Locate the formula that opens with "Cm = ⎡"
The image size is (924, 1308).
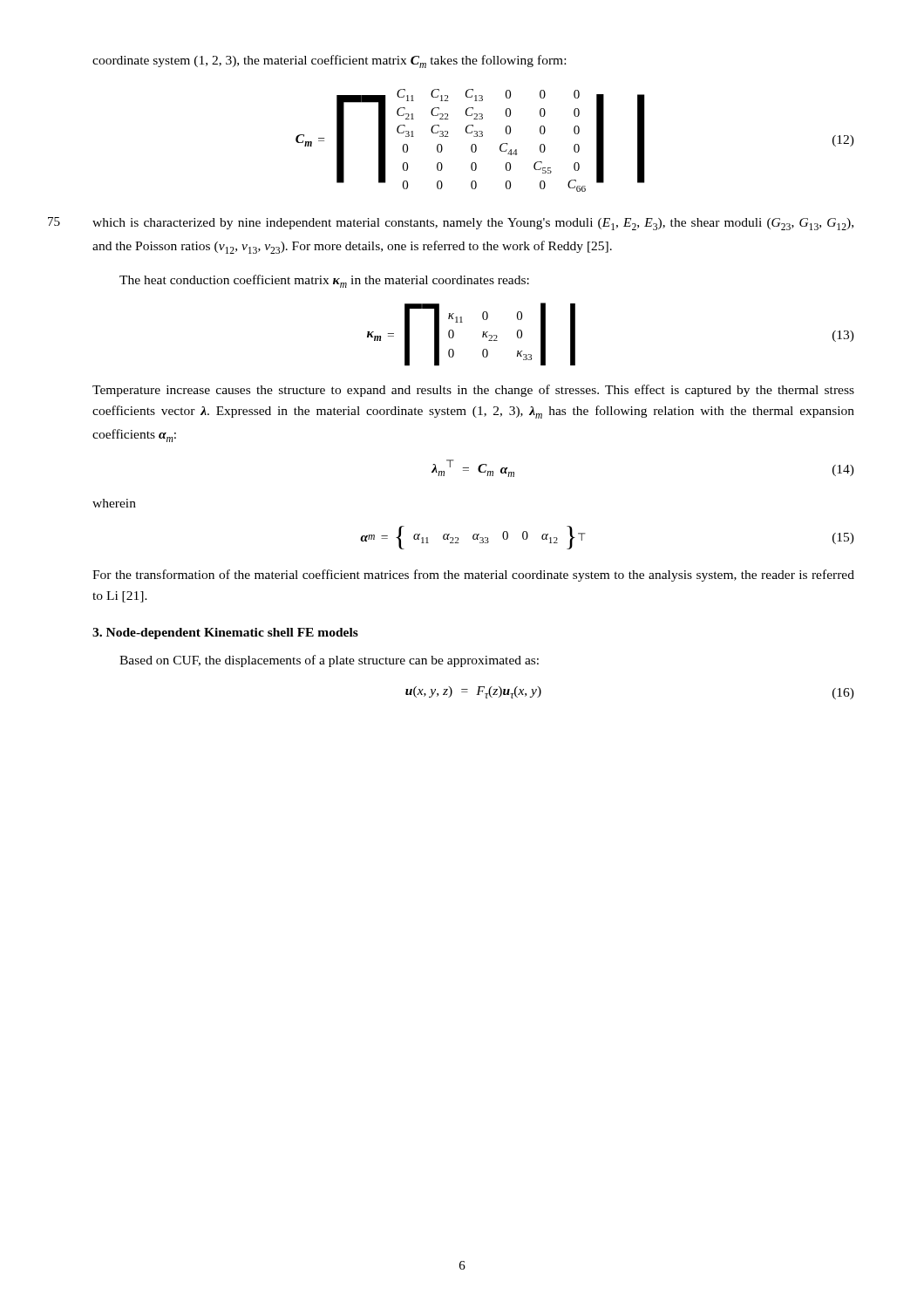coord(575,140)
